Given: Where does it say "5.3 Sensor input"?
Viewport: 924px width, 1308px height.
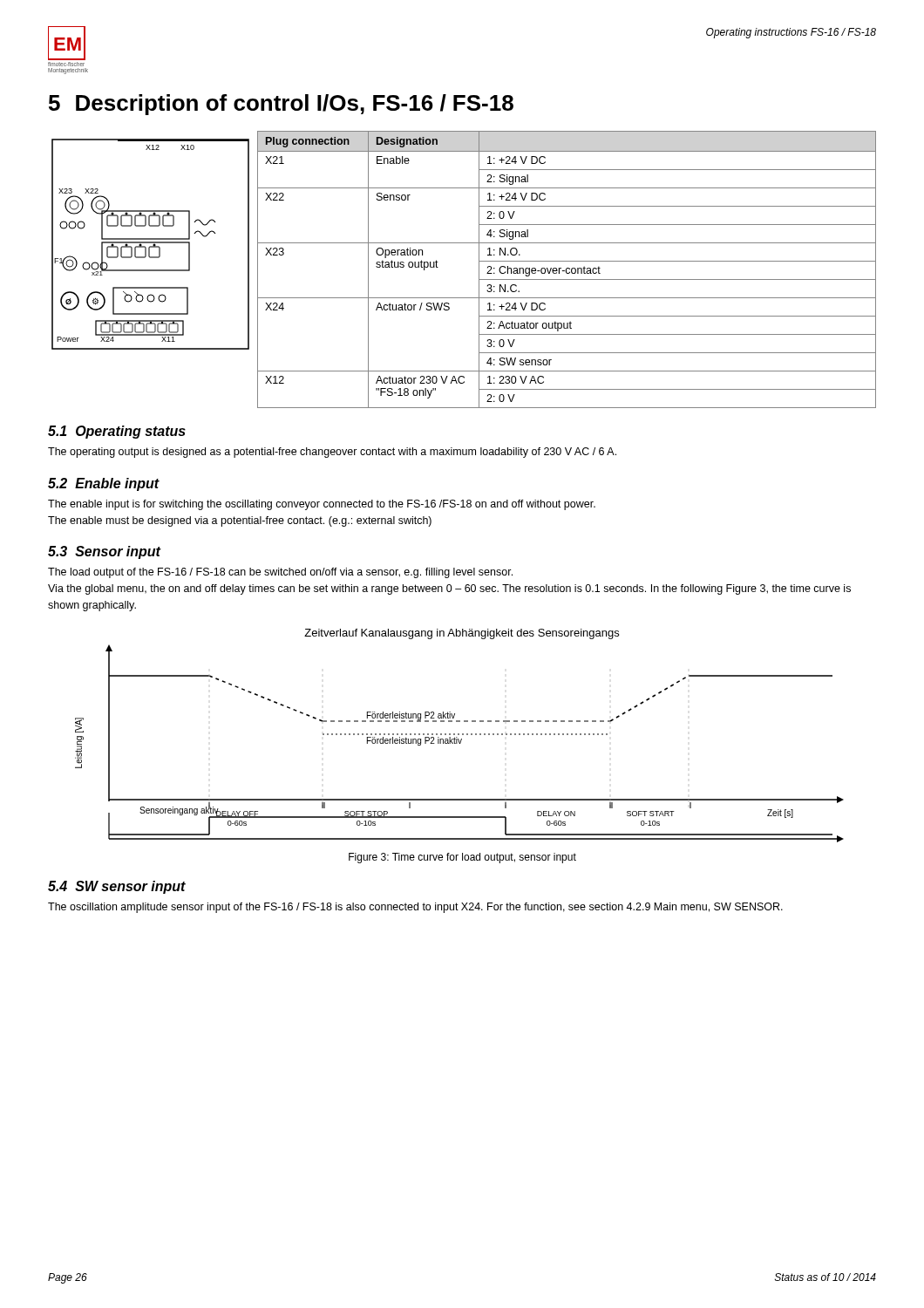Looking at the screenshot, I should (105, 552).
